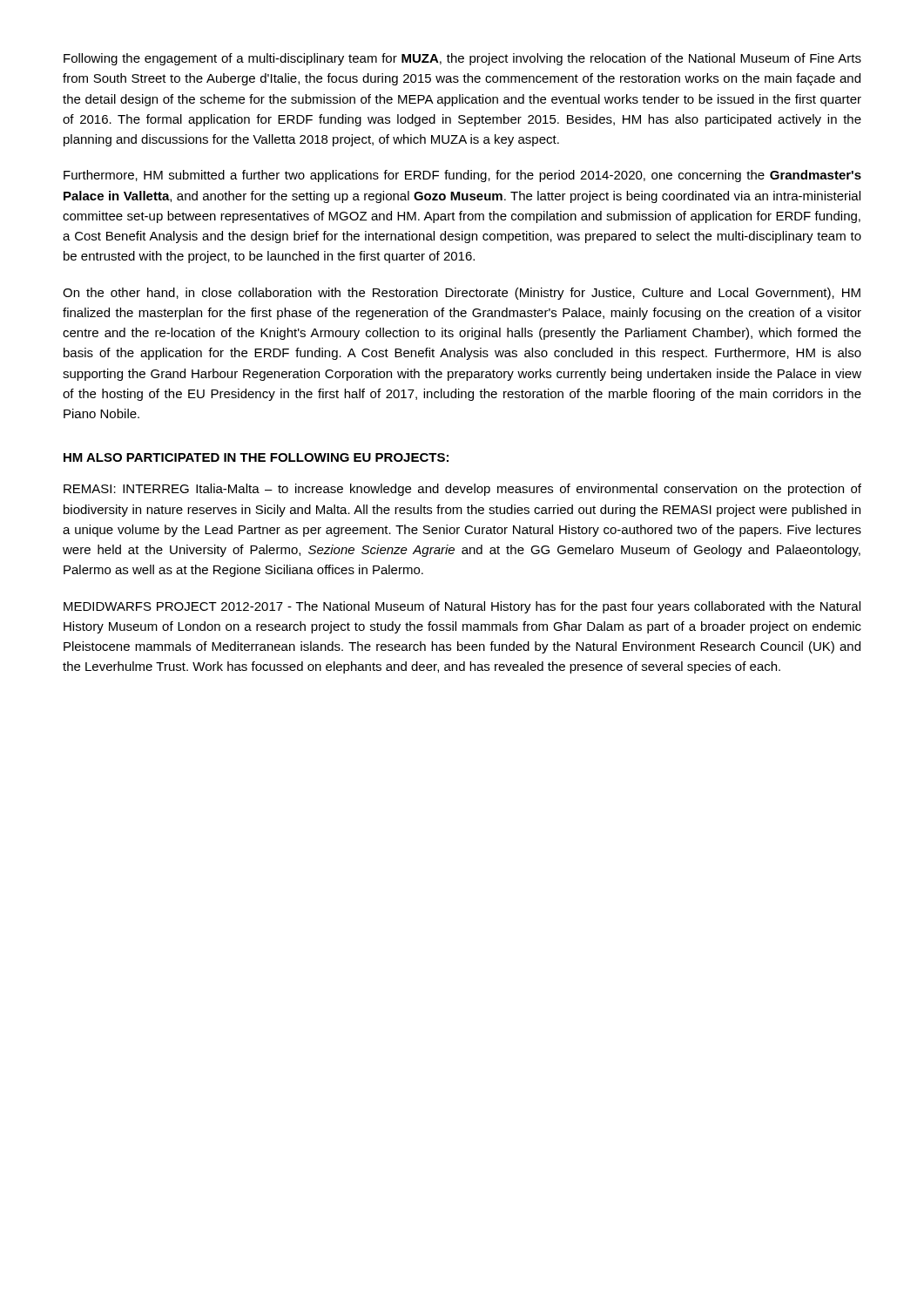Find the text block that says "Following the engagement of a multi-disciplinary team"
Viewport: 924px width, 1307px height.
point(462,98)
